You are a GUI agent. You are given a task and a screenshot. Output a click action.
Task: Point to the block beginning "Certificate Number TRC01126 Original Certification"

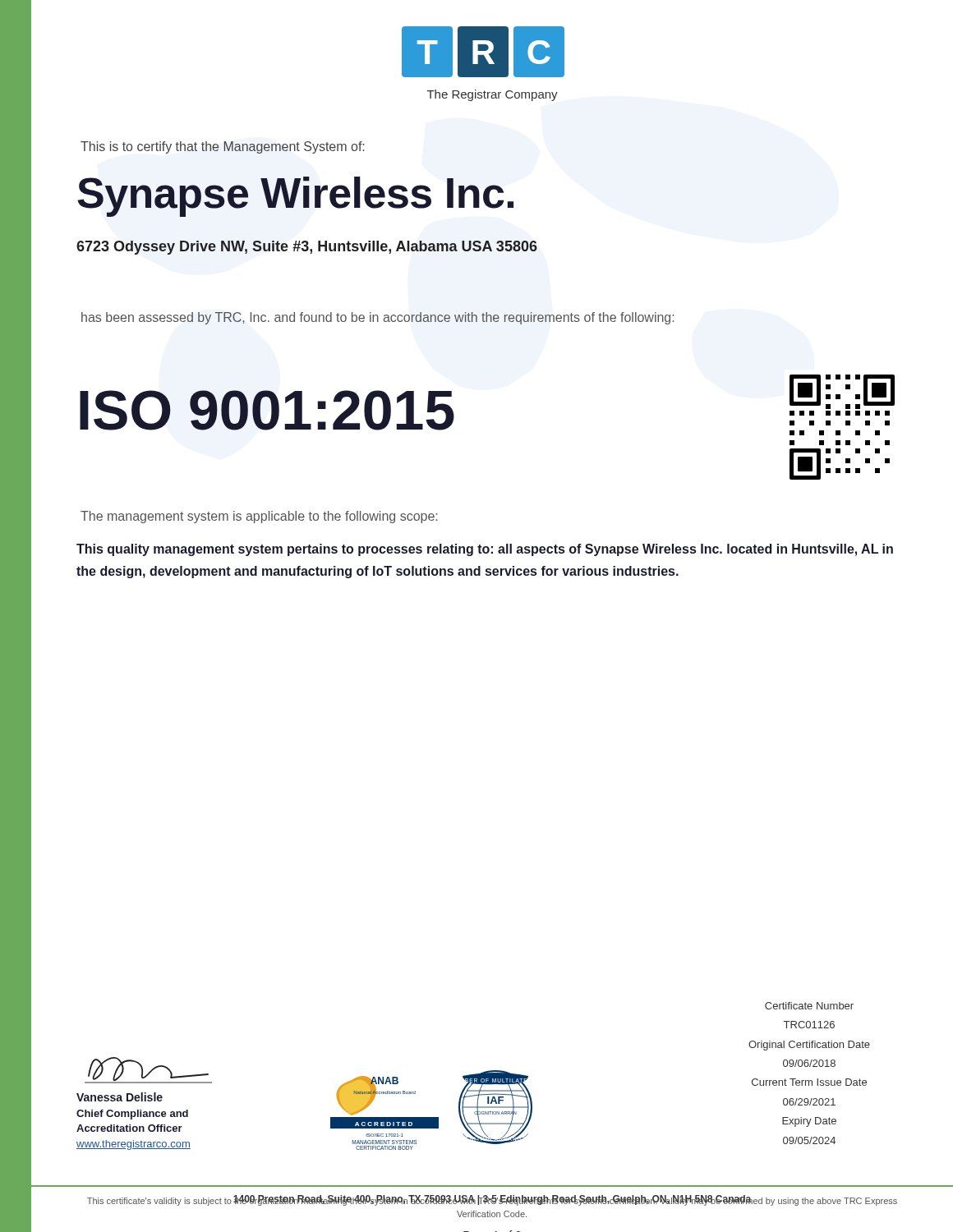[x=809, y=1073]
